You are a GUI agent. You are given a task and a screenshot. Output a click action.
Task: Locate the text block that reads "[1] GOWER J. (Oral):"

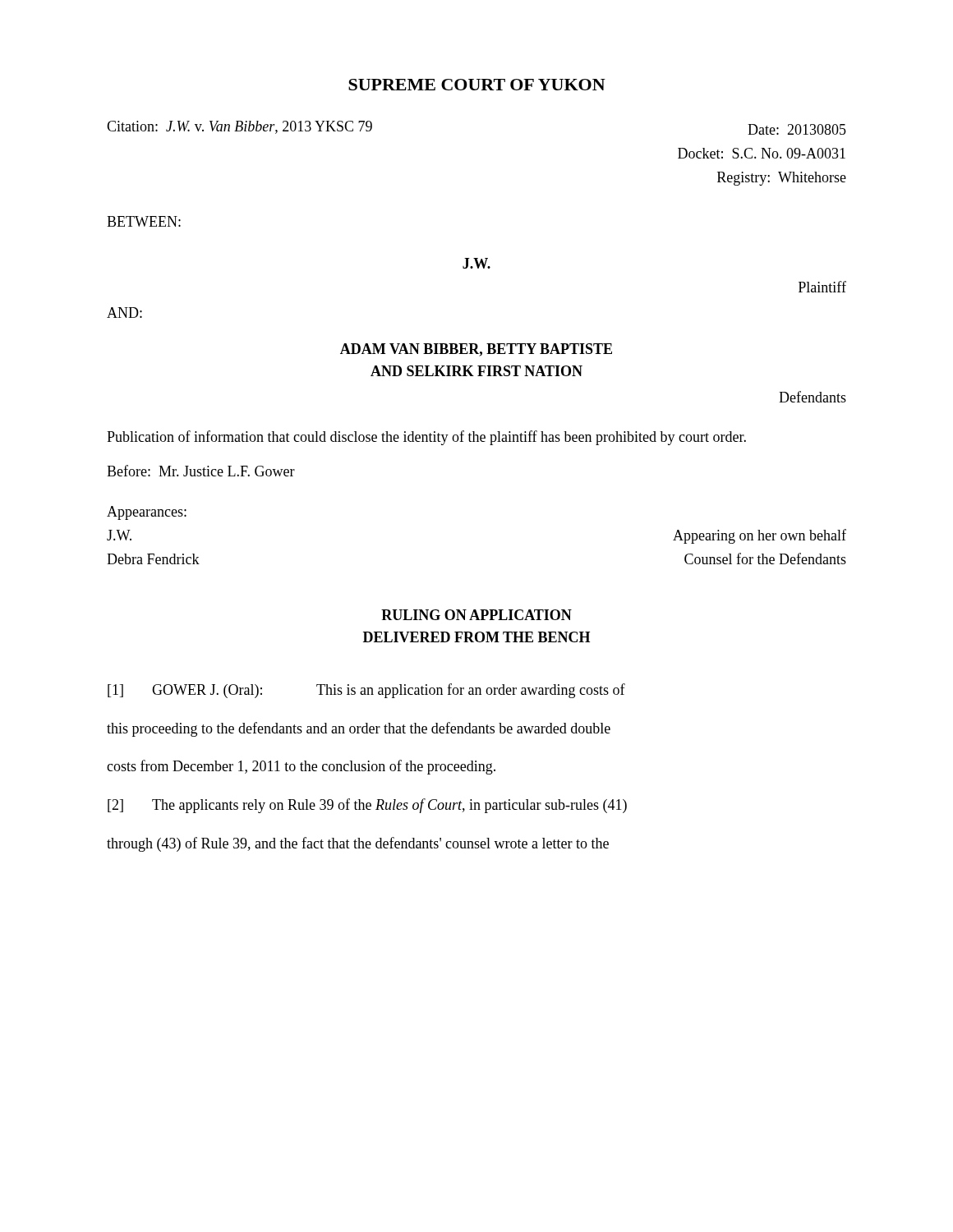(476, 728)
